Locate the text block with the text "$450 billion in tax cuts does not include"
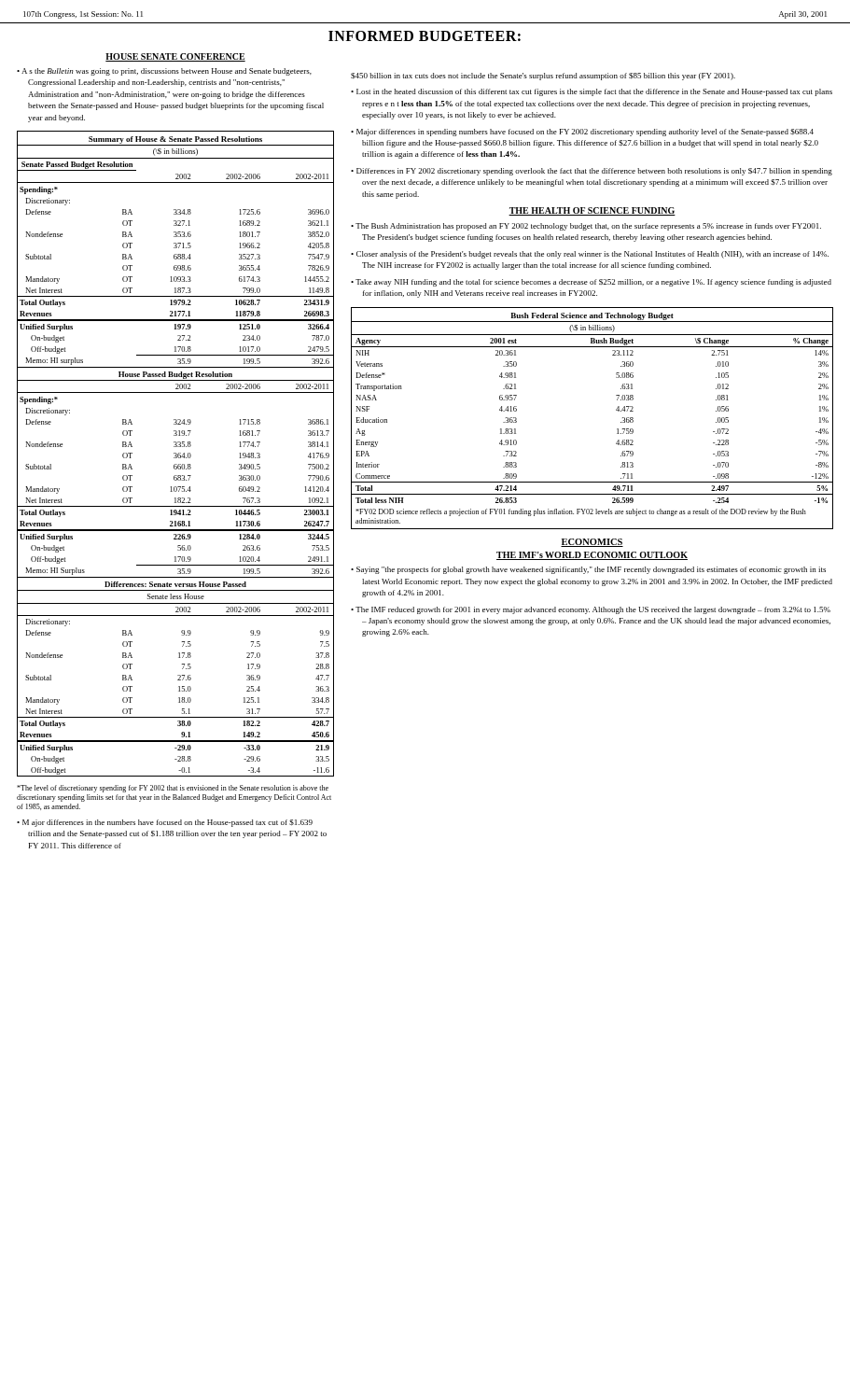 (x=592, y=135)
